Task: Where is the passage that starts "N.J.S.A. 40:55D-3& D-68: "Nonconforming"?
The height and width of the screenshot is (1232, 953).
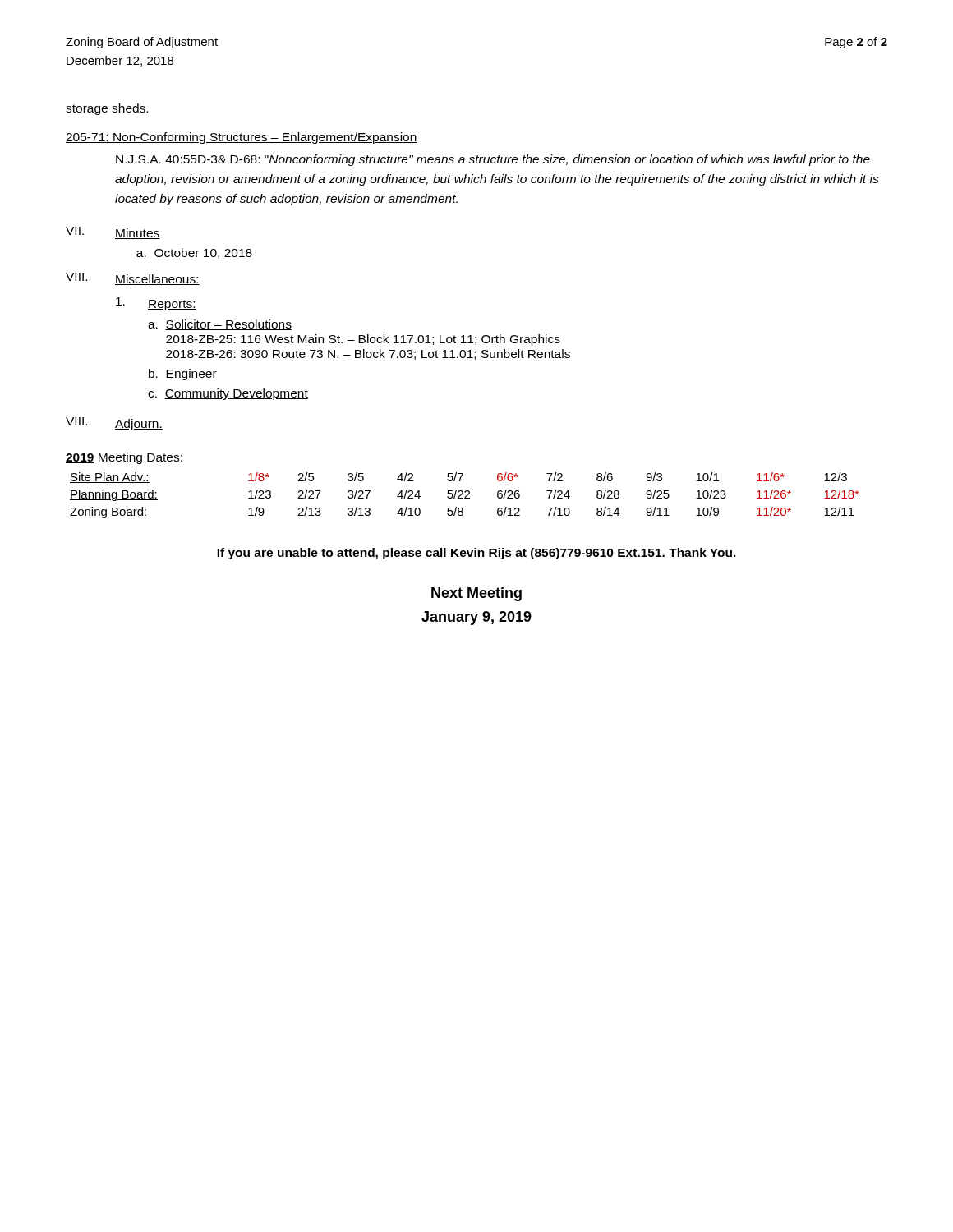Action: 497,179
